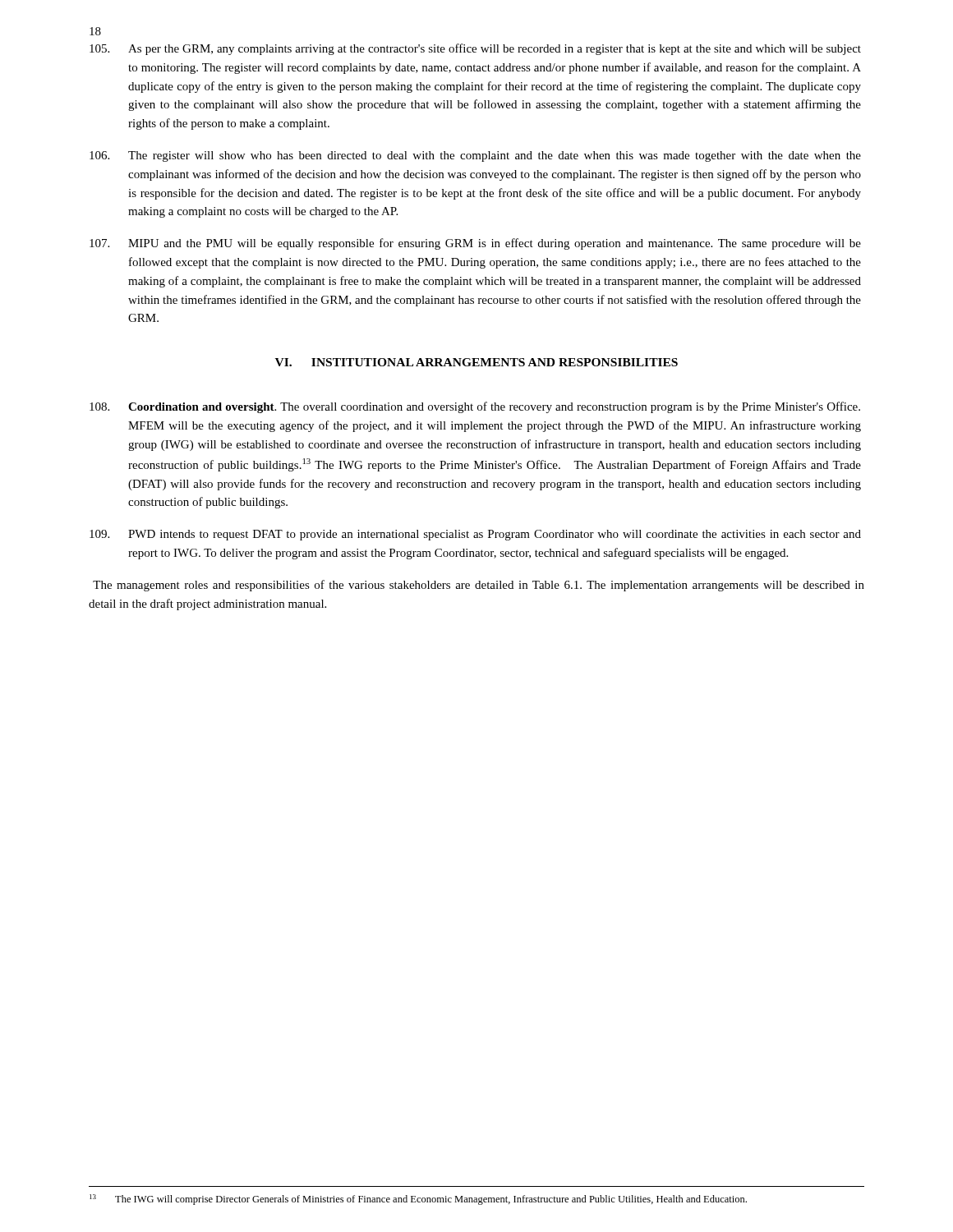Find the element starting "The management roles and responsibilities of the various"
The height and width of the screenshot is (1232, 953).
[x=476, y=594]
